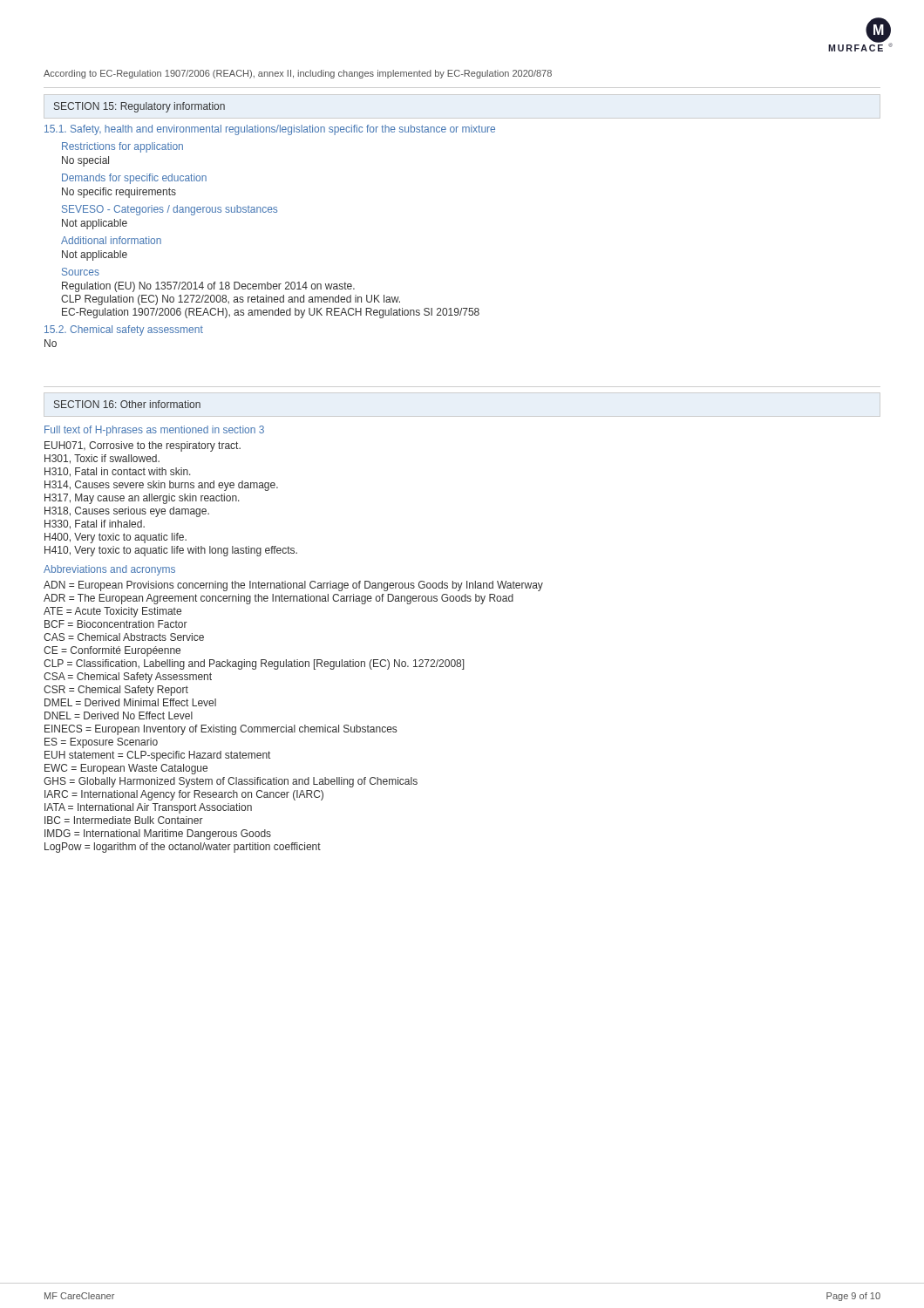The image size is (924, 1308).
Task: Point to "H301, Toxic if swallowed."
Action: coord(102,459)
